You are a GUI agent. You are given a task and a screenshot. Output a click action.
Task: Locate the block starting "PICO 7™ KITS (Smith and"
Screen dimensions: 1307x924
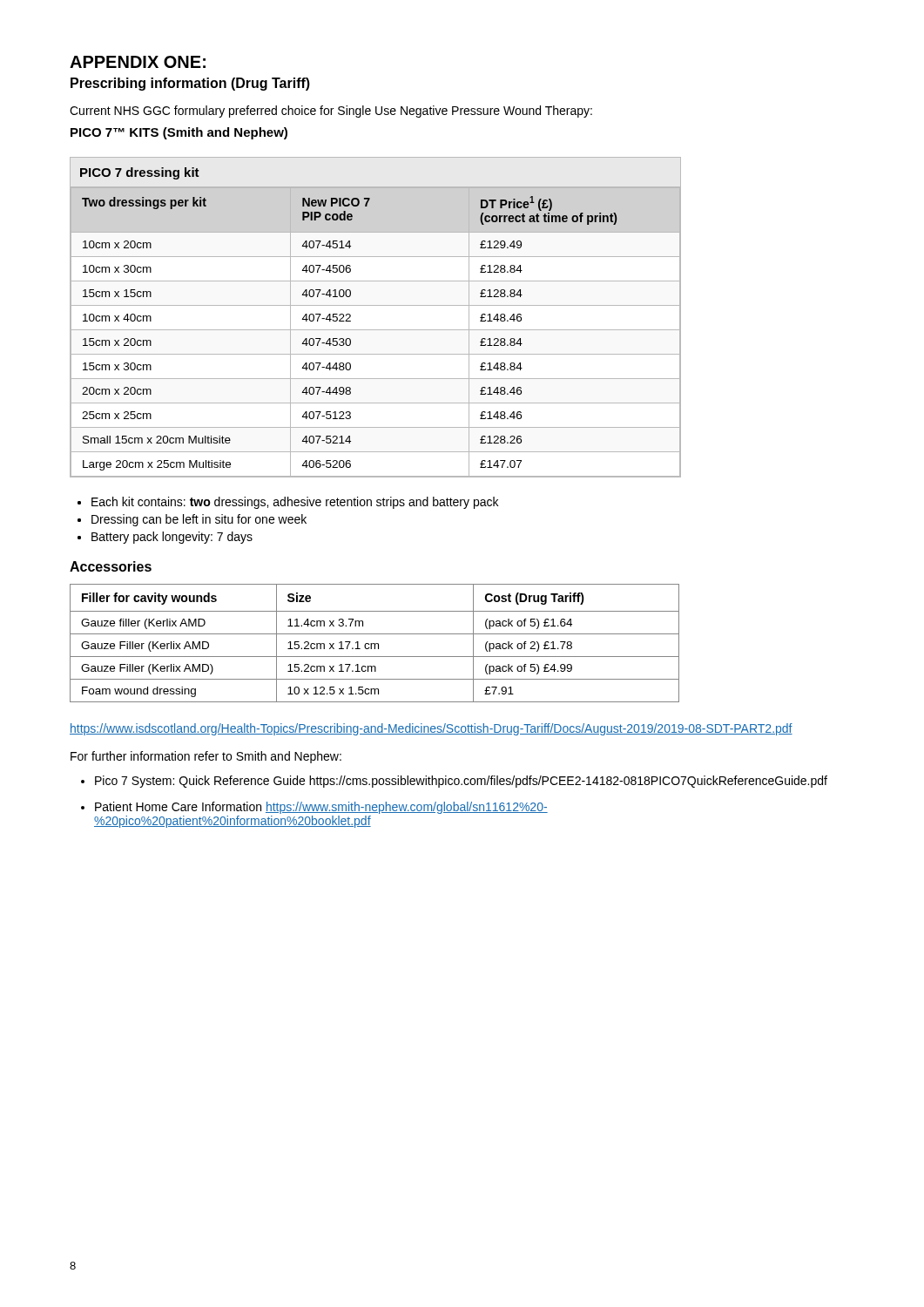coord(179,132)
